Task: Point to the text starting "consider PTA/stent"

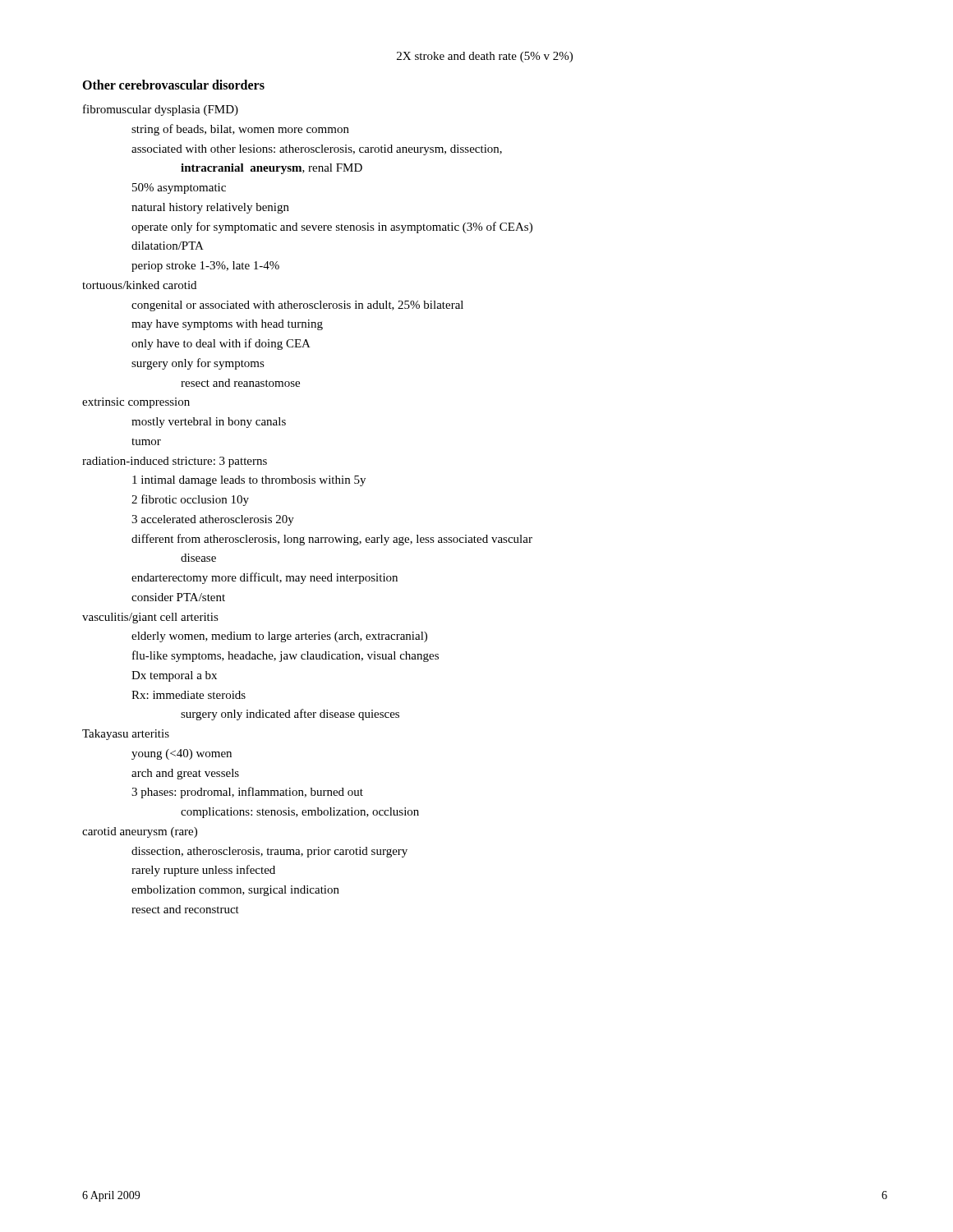Action: (178, 597)
